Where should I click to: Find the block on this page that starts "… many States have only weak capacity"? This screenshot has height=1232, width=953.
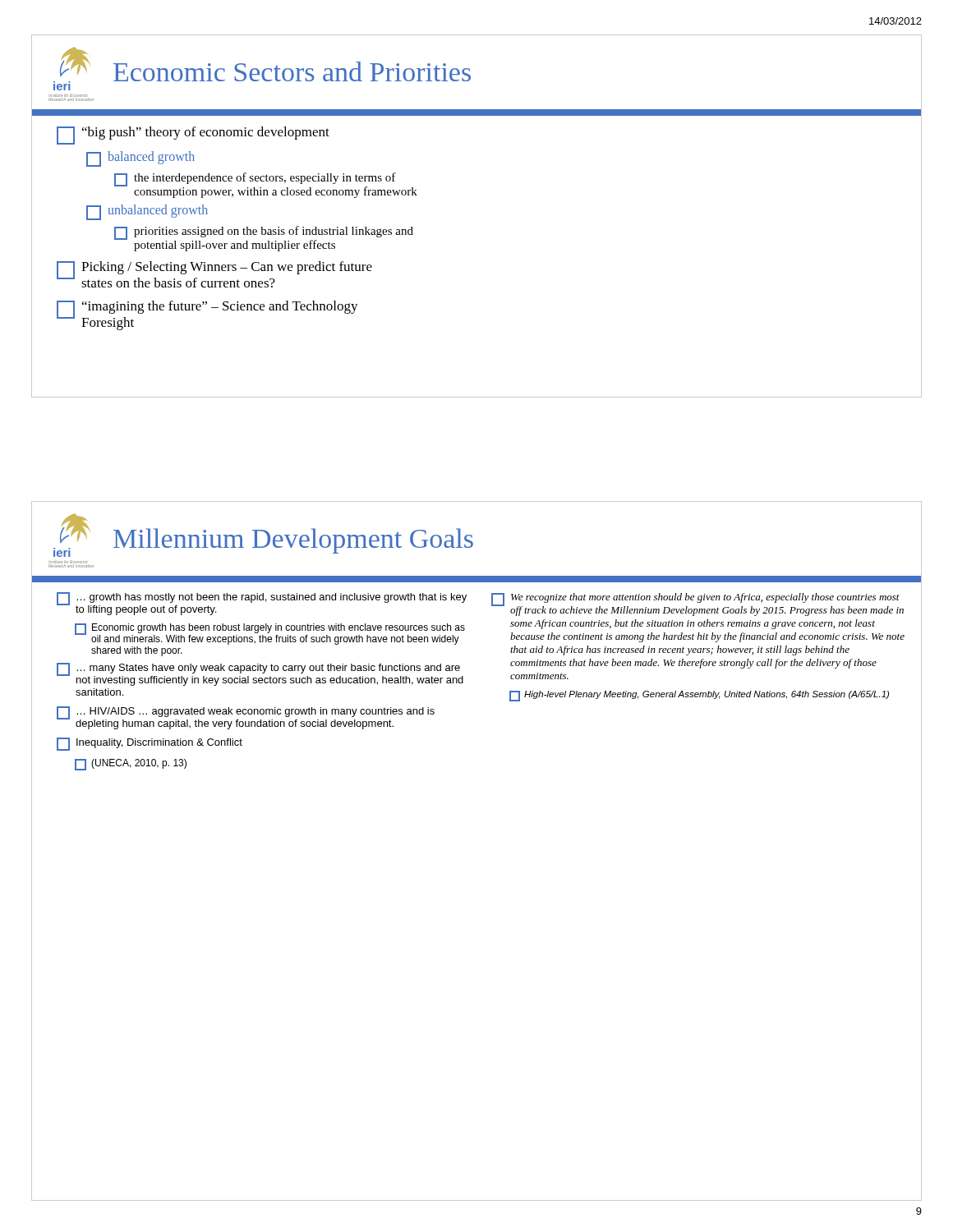tap(263, 680)
